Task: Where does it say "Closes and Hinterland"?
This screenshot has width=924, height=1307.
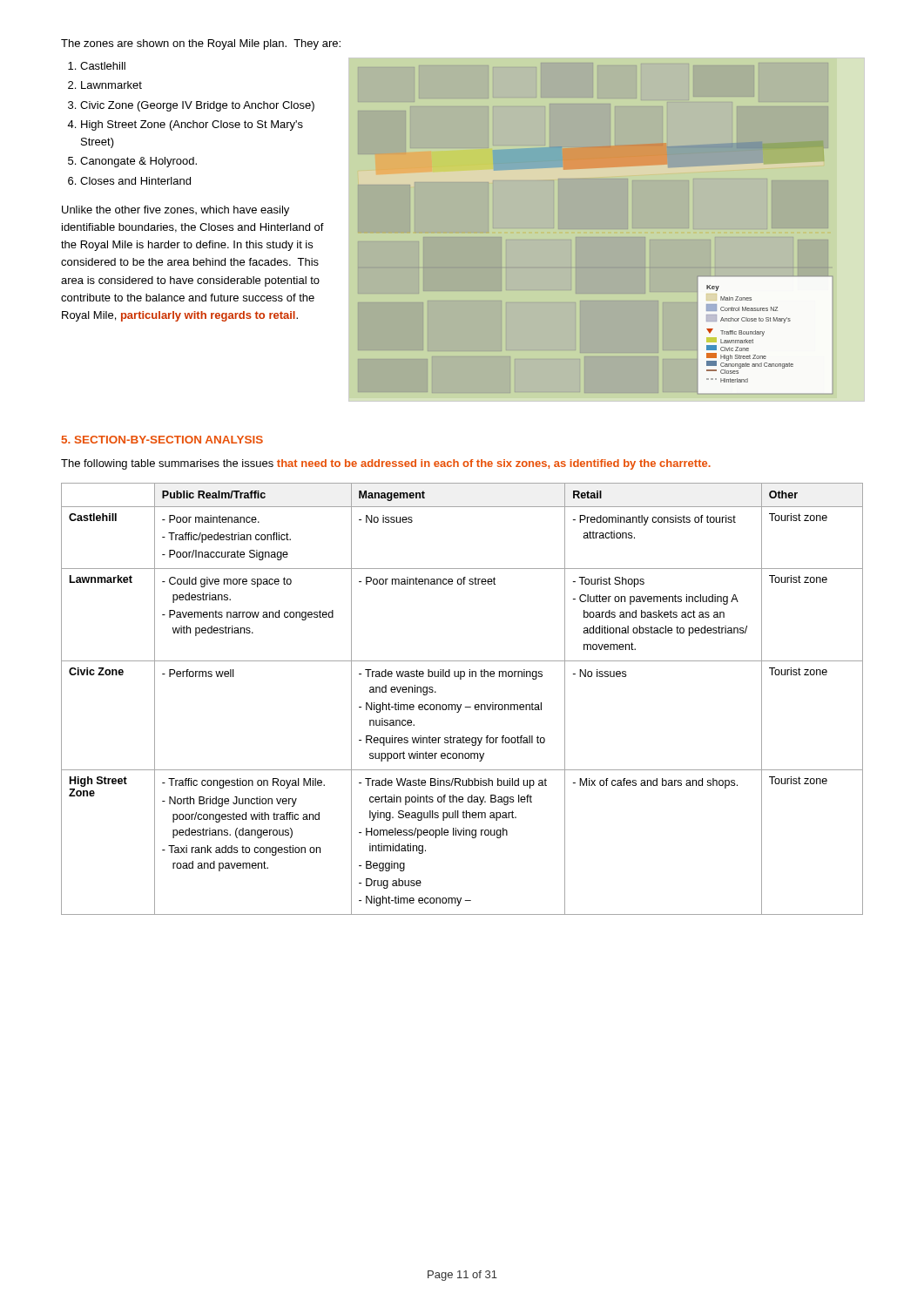Action: [x=135, y=181]
